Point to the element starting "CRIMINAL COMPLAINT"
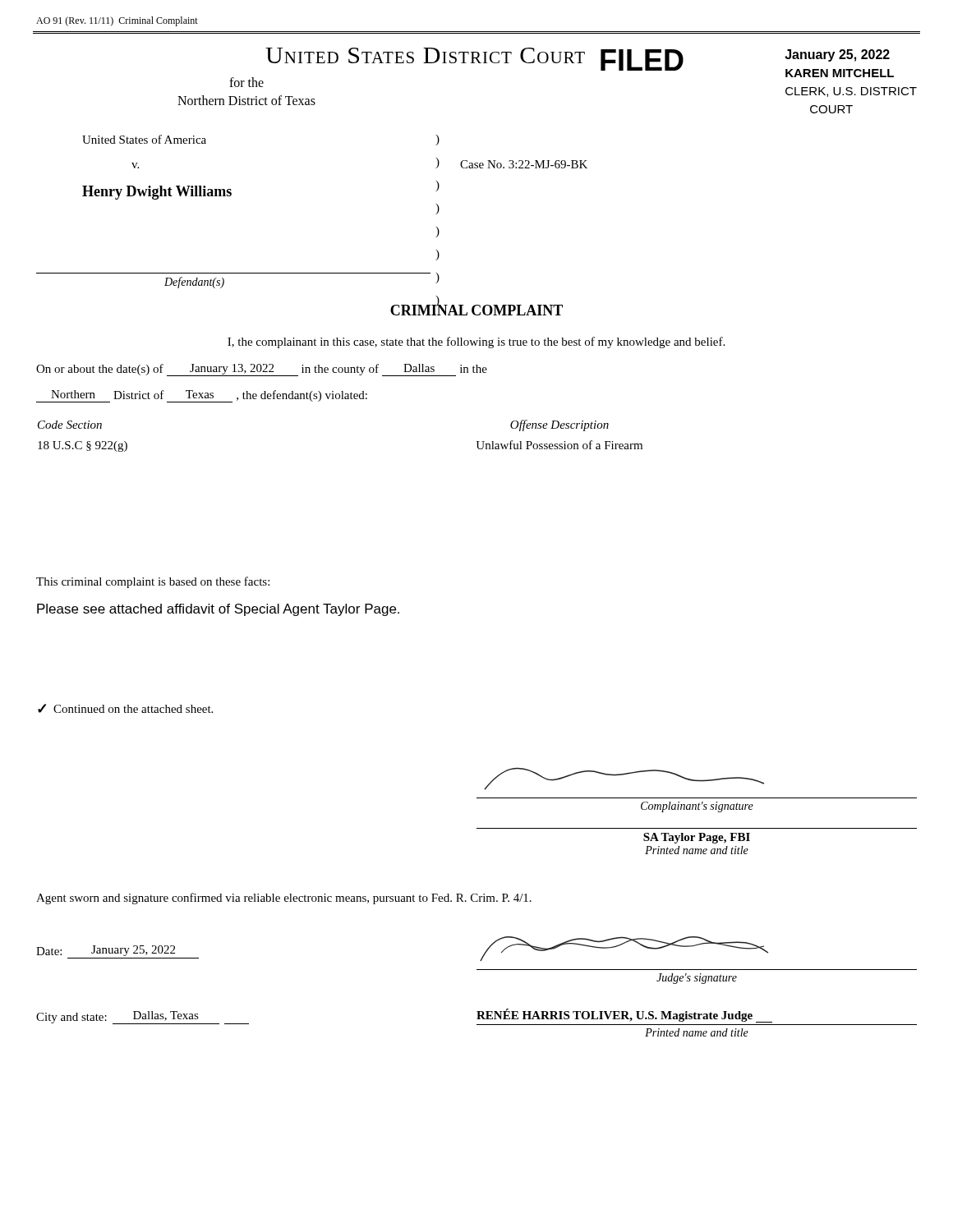This screenshot has width=953, height=1232. 476,310
